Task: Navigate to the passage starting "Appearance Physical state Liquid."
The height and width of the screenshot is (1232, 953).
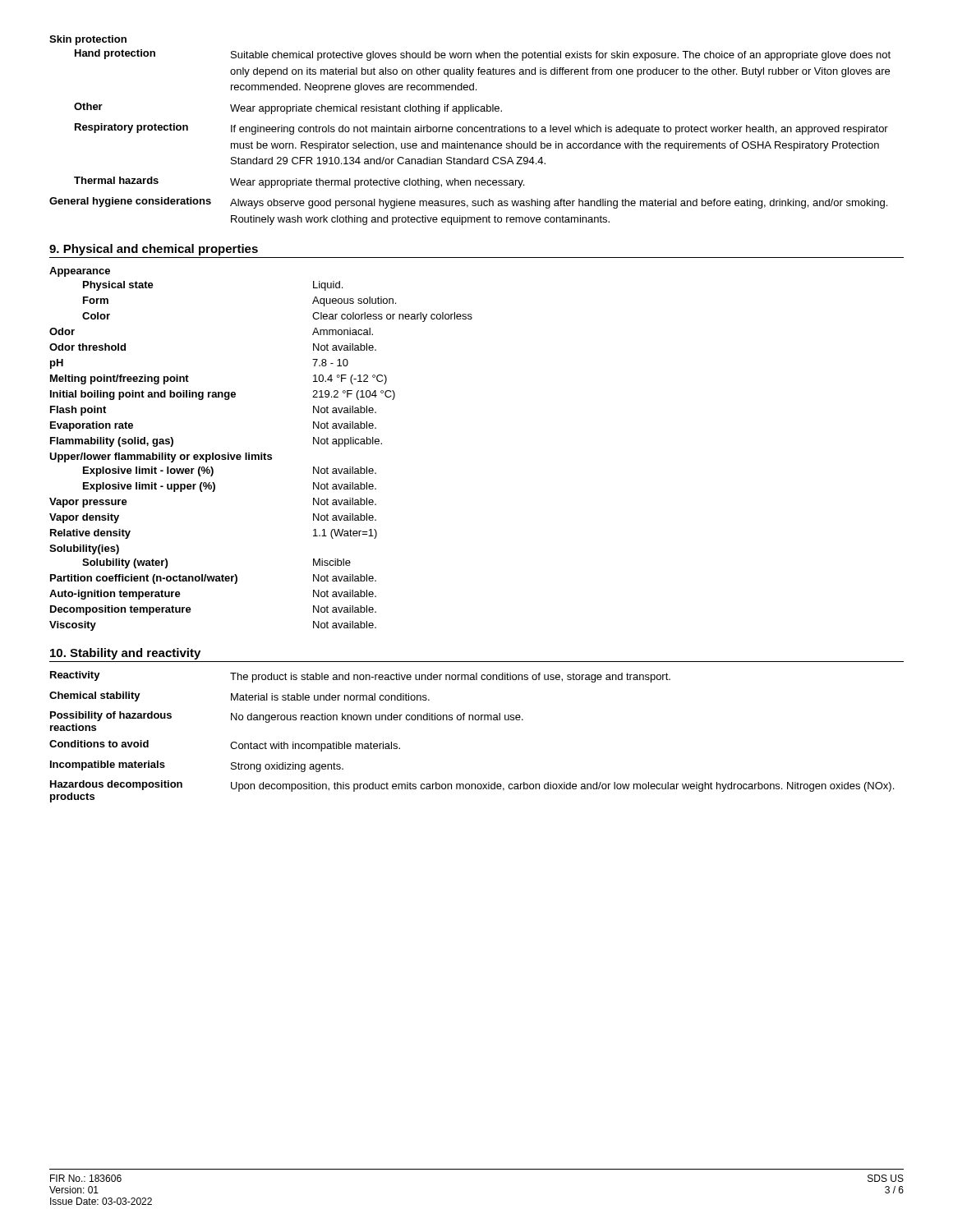Action: click(x=80, y=272)
